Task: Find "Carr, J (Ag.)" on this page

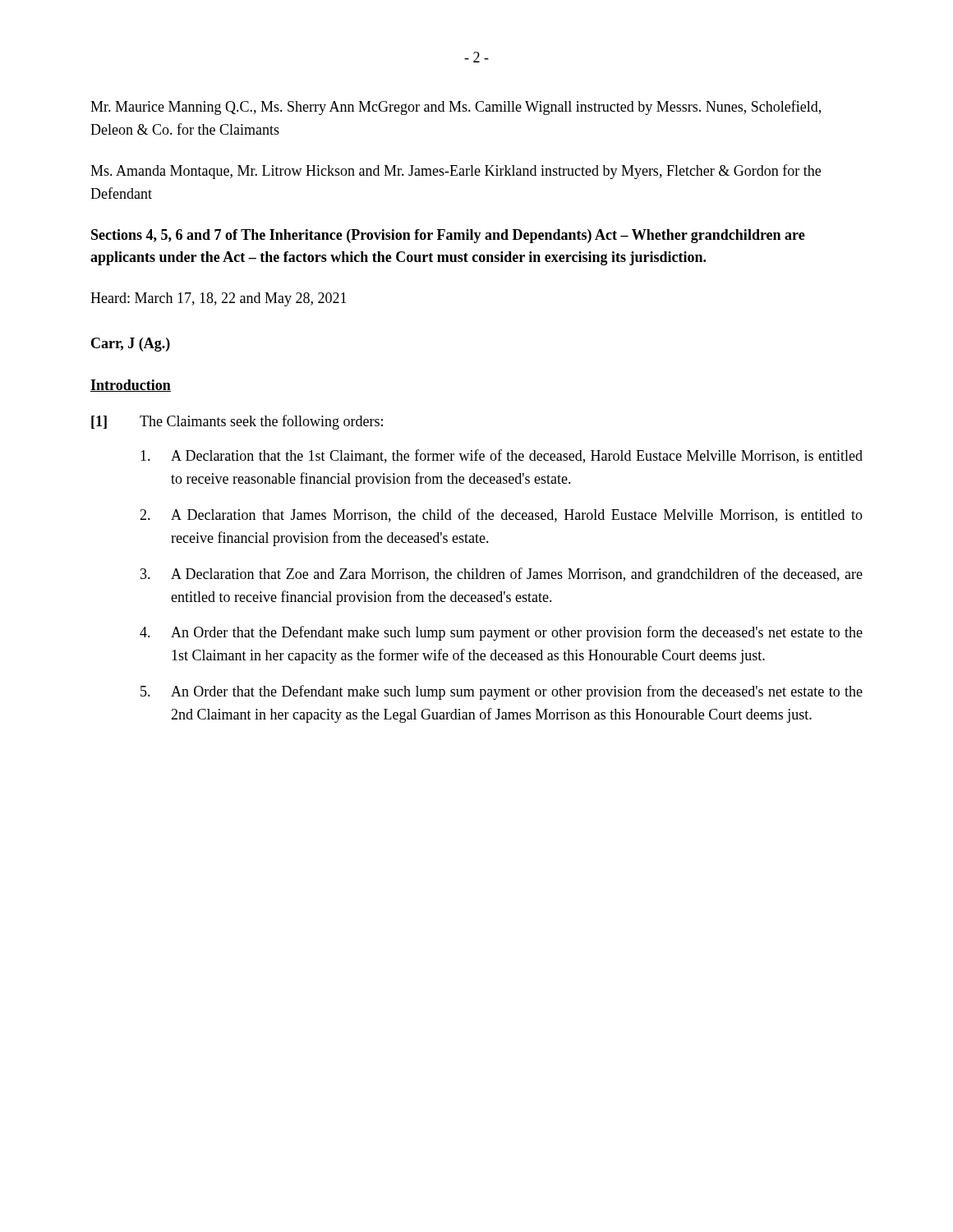Action: pyautogui.click(x=130, y=344)
